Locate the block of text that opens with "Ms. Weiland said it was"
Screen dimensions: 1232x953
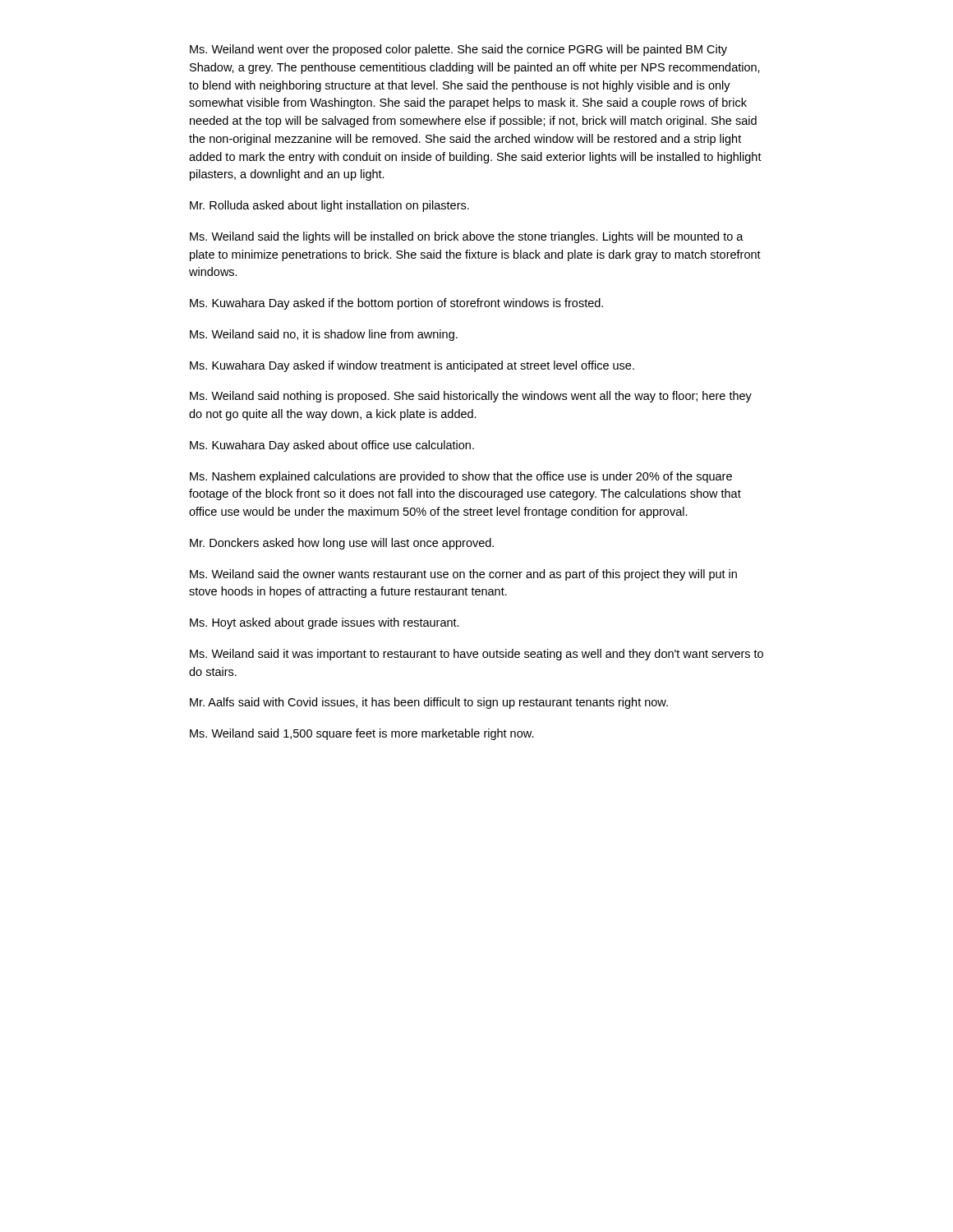point(476,663)
